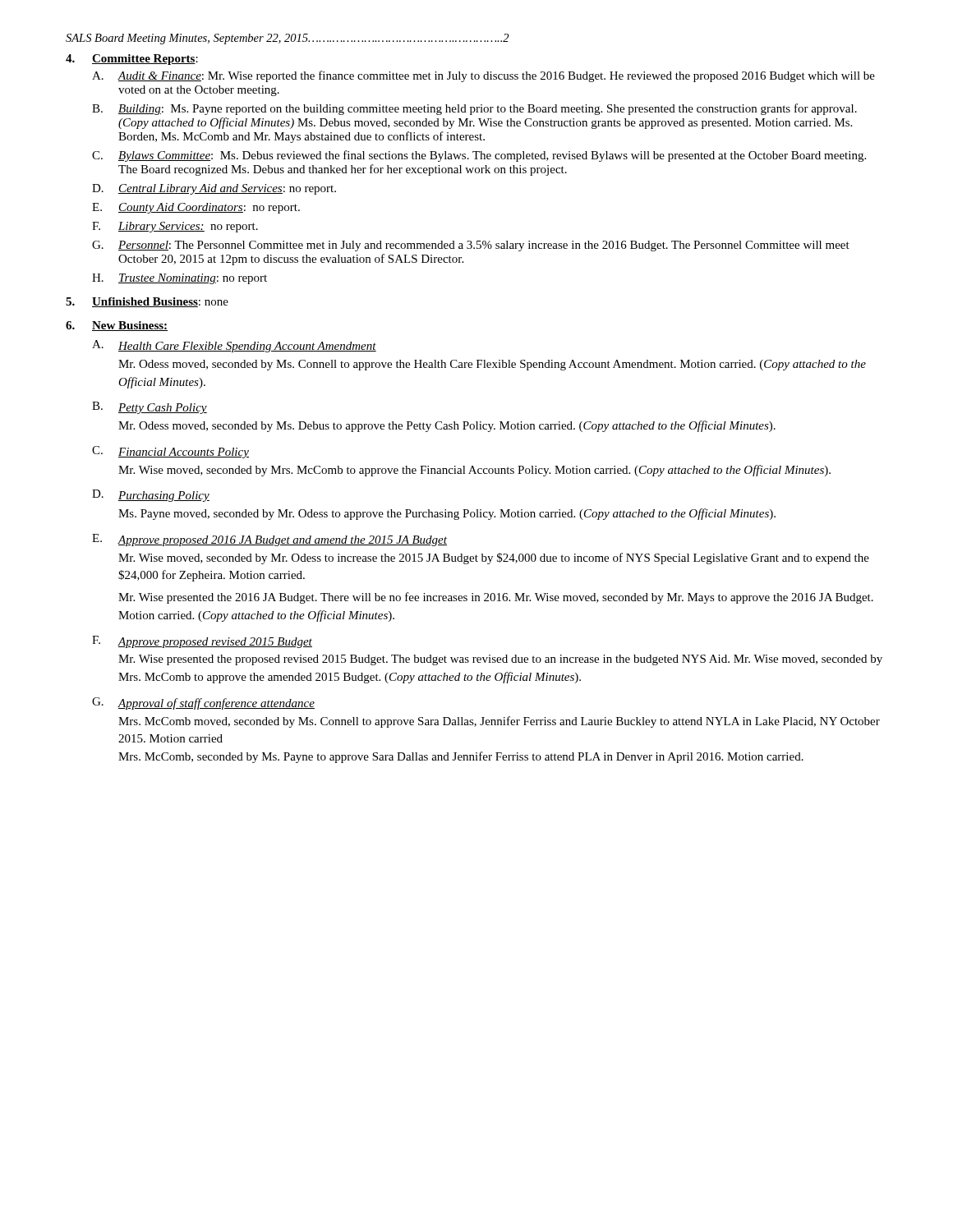Find the block on this page that starts "E. Approve proposed 2016 JA"

click(269, 540)
